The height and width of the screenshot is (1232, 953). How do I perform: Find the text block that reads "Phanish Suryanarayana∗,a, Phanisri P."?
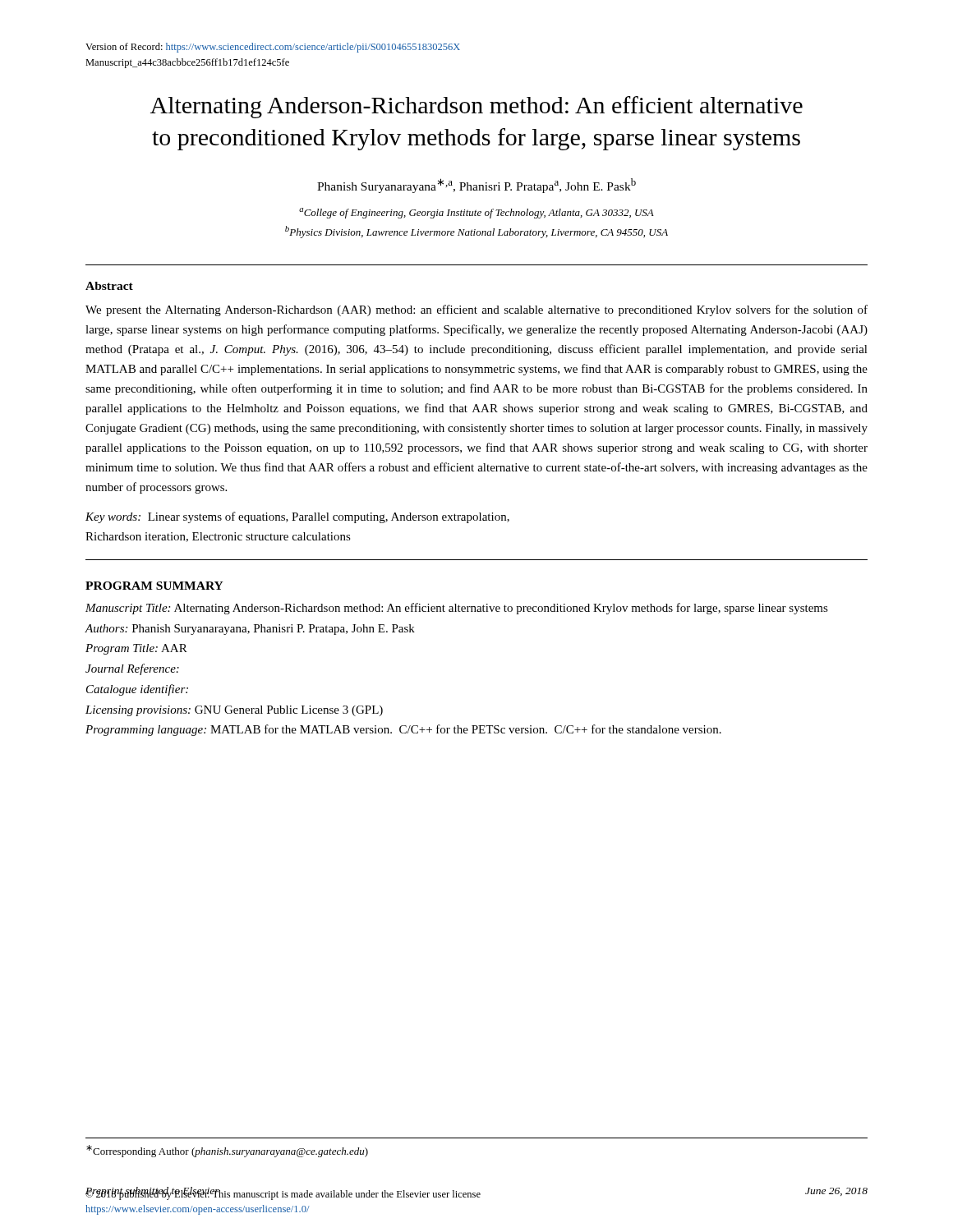click(x=476, y=184)
